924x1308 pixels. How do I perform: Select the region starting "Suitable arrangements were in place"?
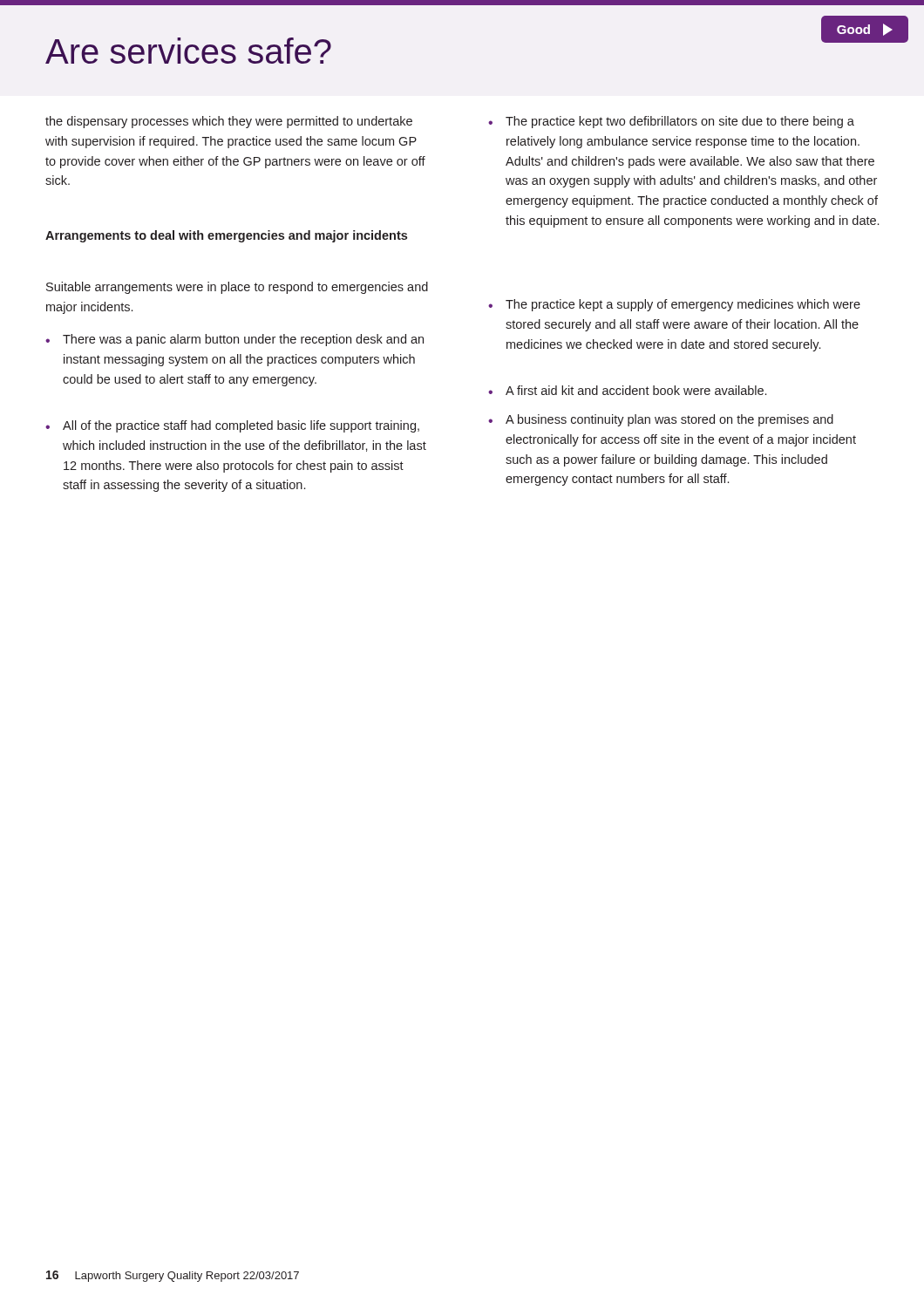point(237,297)
